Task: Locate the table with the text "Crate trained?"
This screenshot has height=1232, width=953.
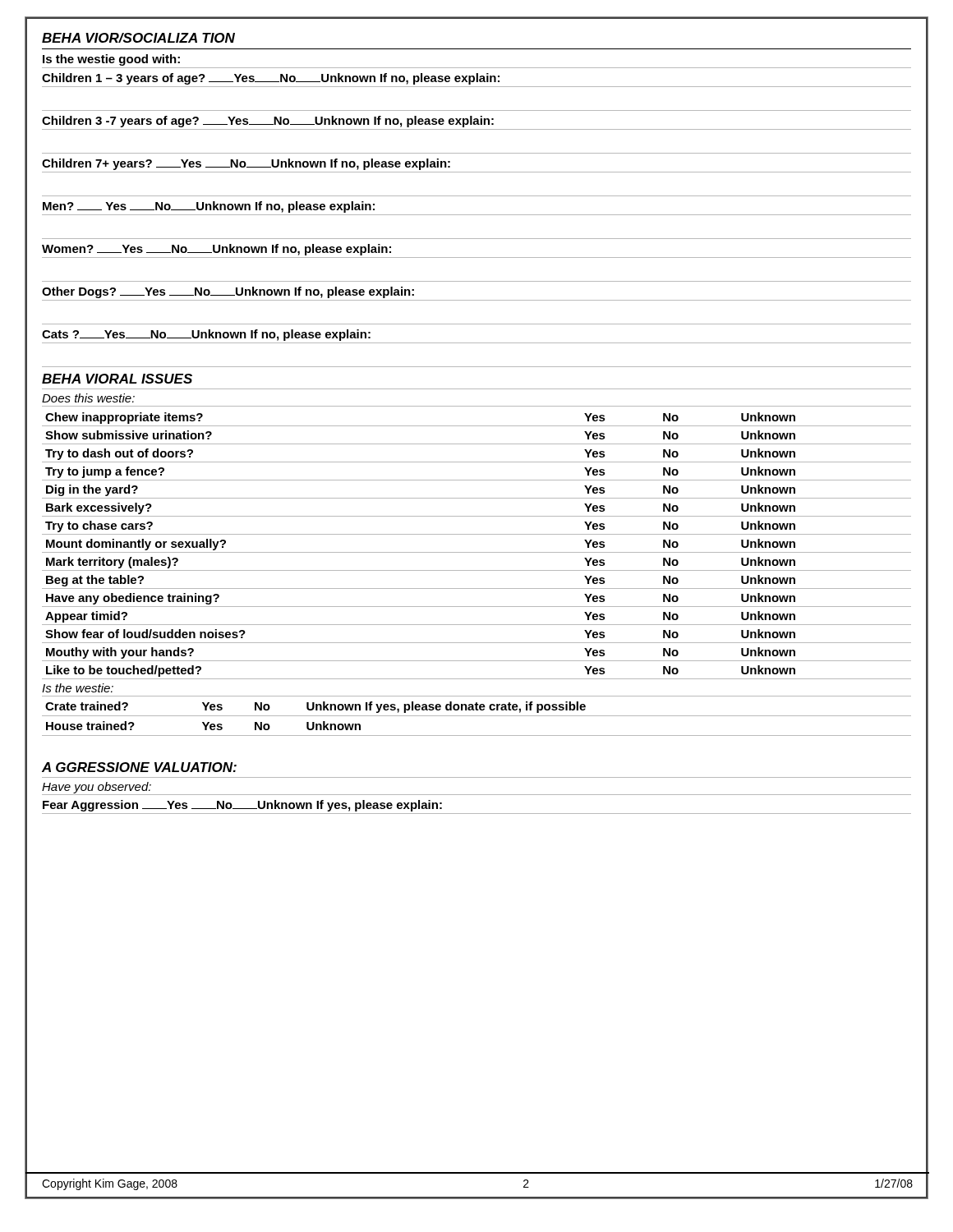Action: 476,716
